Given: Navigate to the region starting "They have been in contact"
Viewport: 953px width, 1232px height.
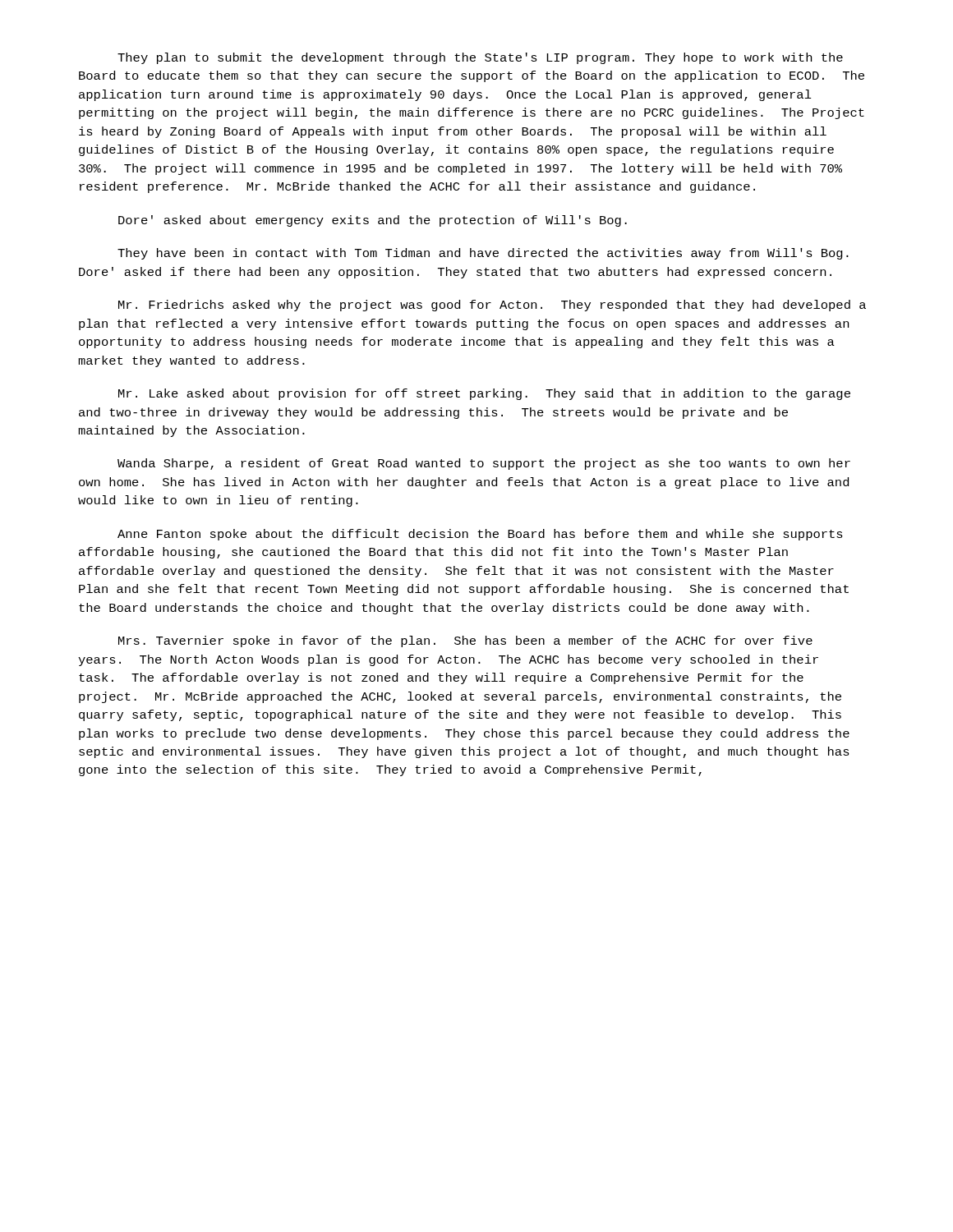Looking at the screenshot, I should tap(474, 263).
